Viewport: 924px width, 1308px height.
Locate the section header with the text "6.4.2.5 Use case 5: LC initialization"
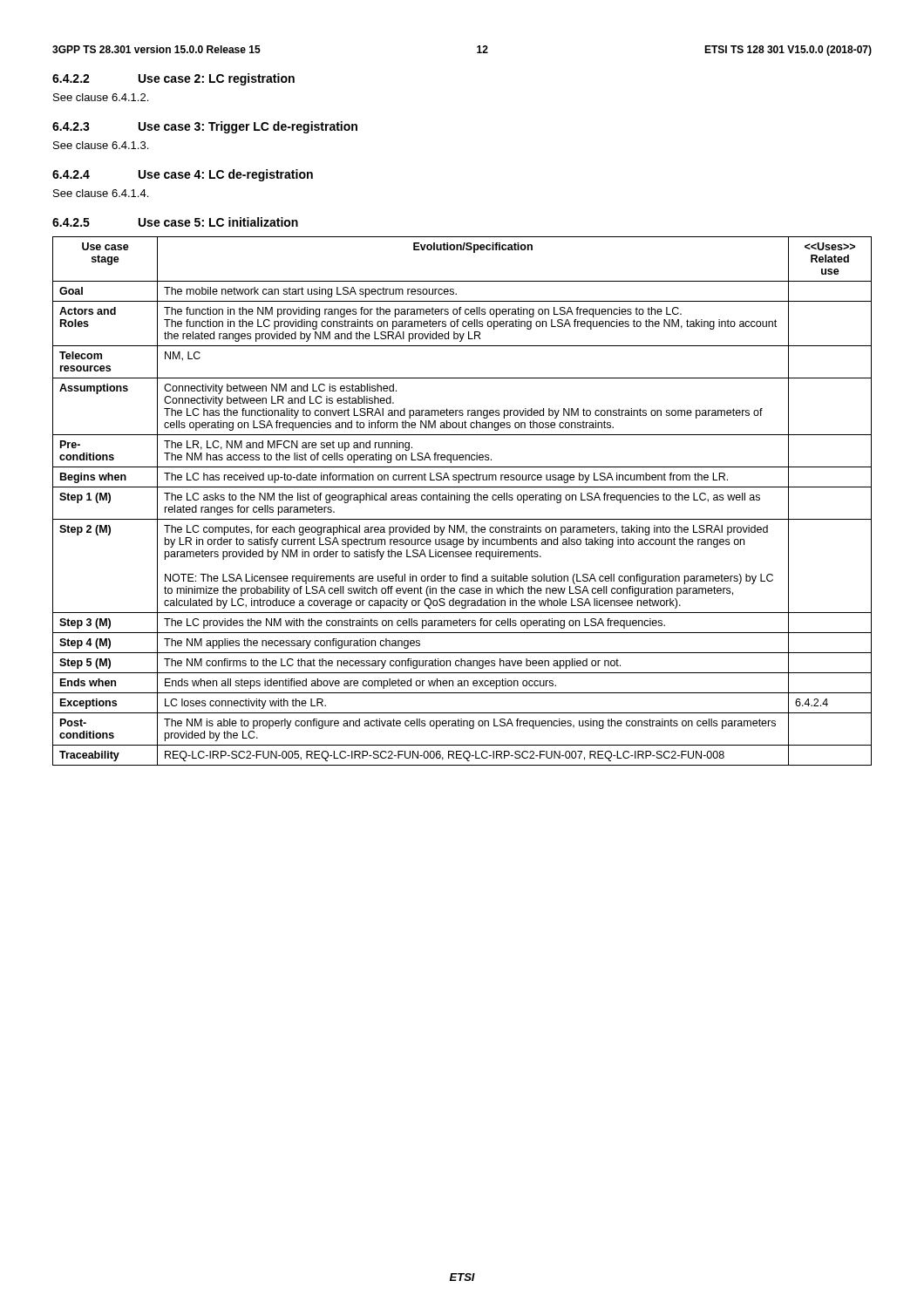(175, 222)
